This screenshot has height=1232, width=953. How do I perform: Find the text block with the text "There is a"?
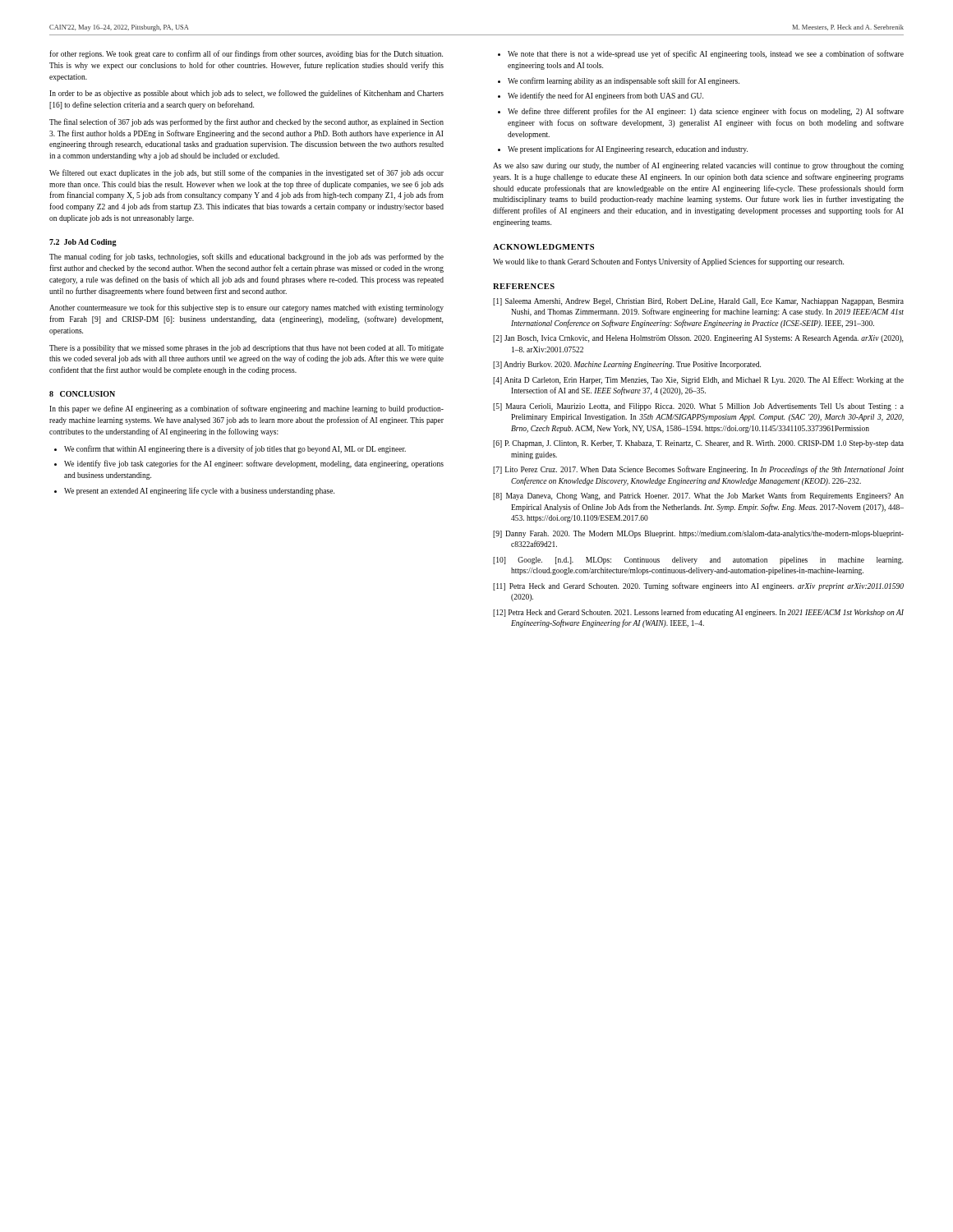[246, 360]
